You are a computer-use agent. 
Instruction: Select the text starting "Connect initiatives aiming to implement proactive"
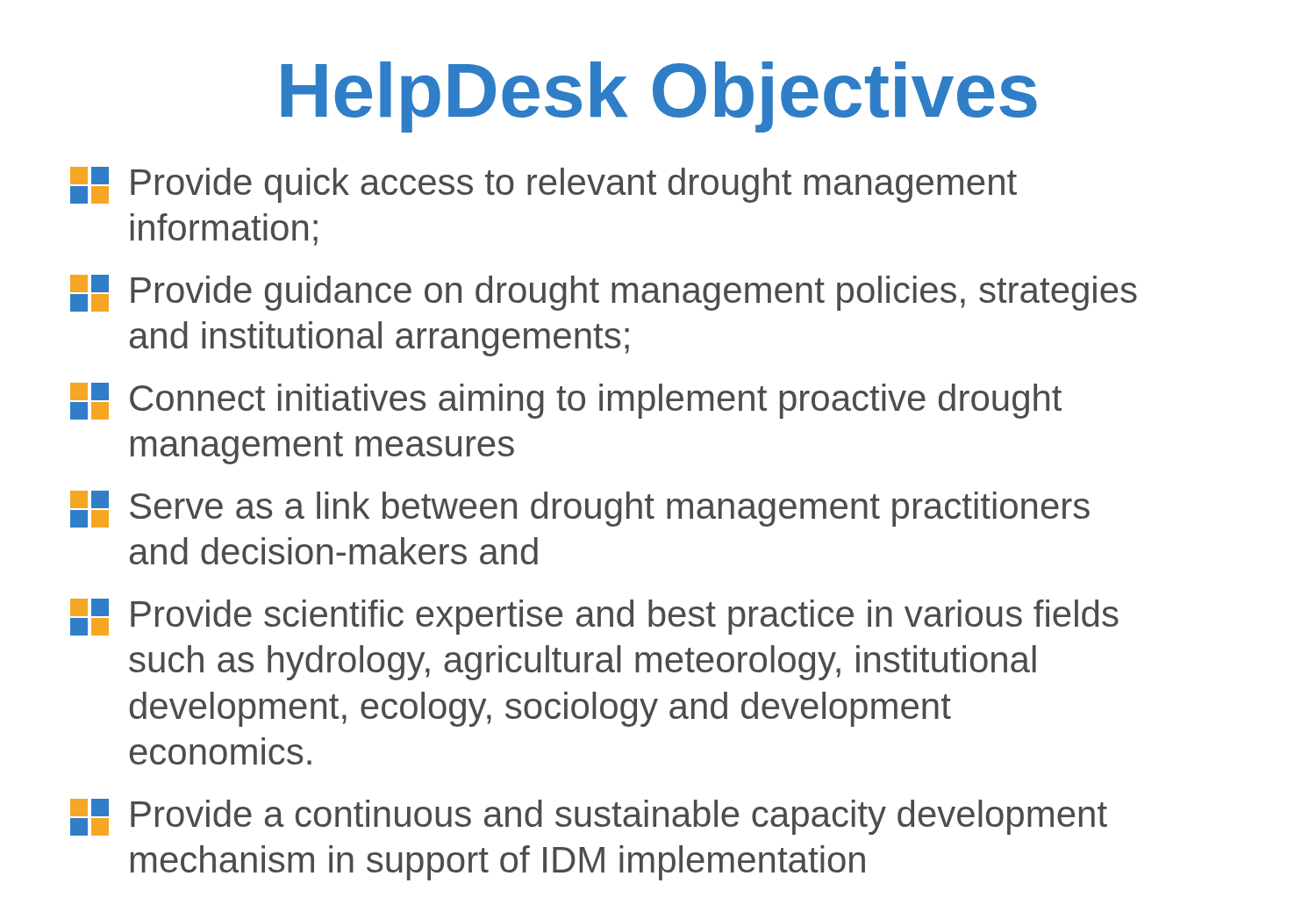[x=566, y=422]
